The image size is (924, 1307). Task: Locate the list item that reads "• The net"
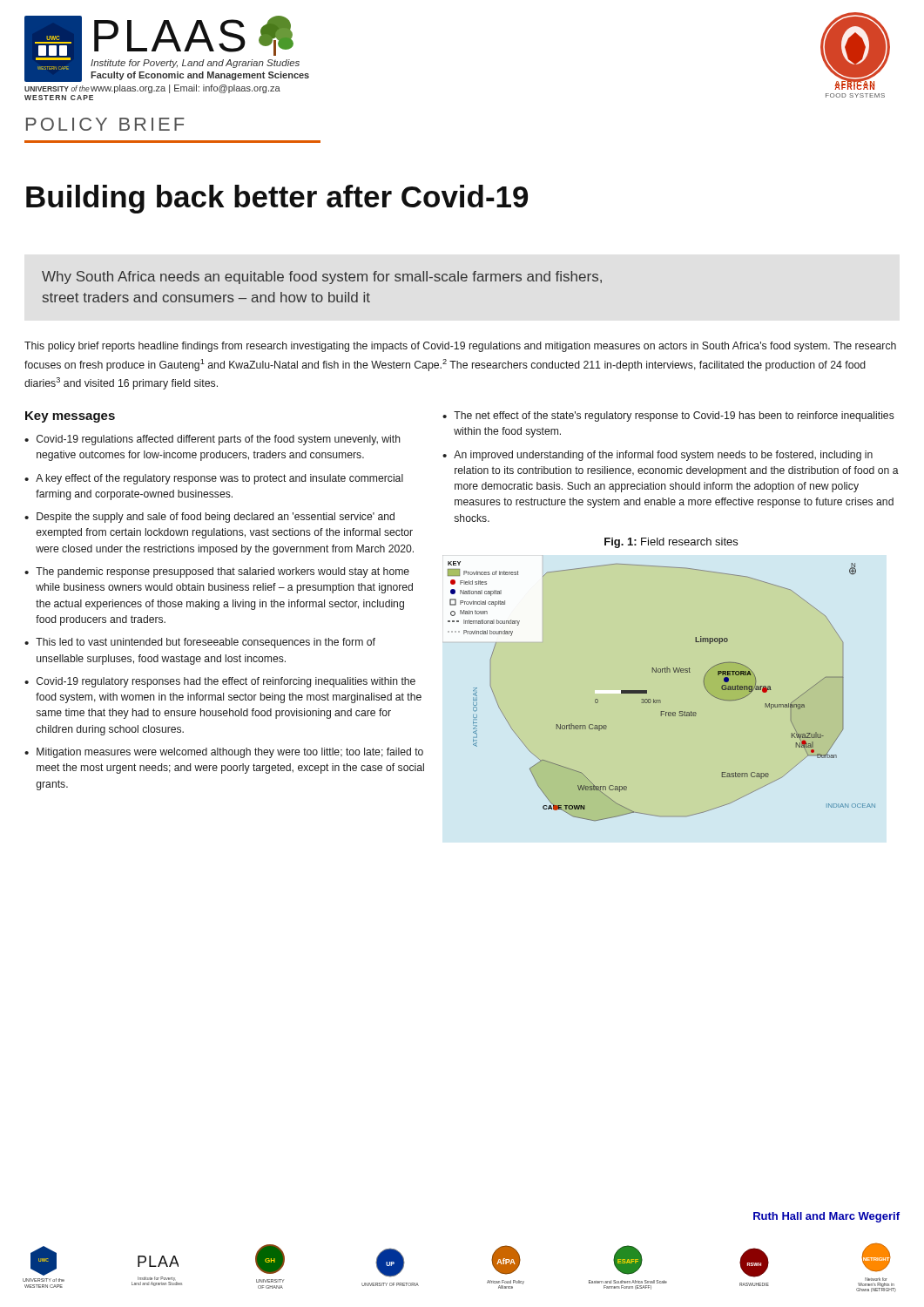coord(671,424)
